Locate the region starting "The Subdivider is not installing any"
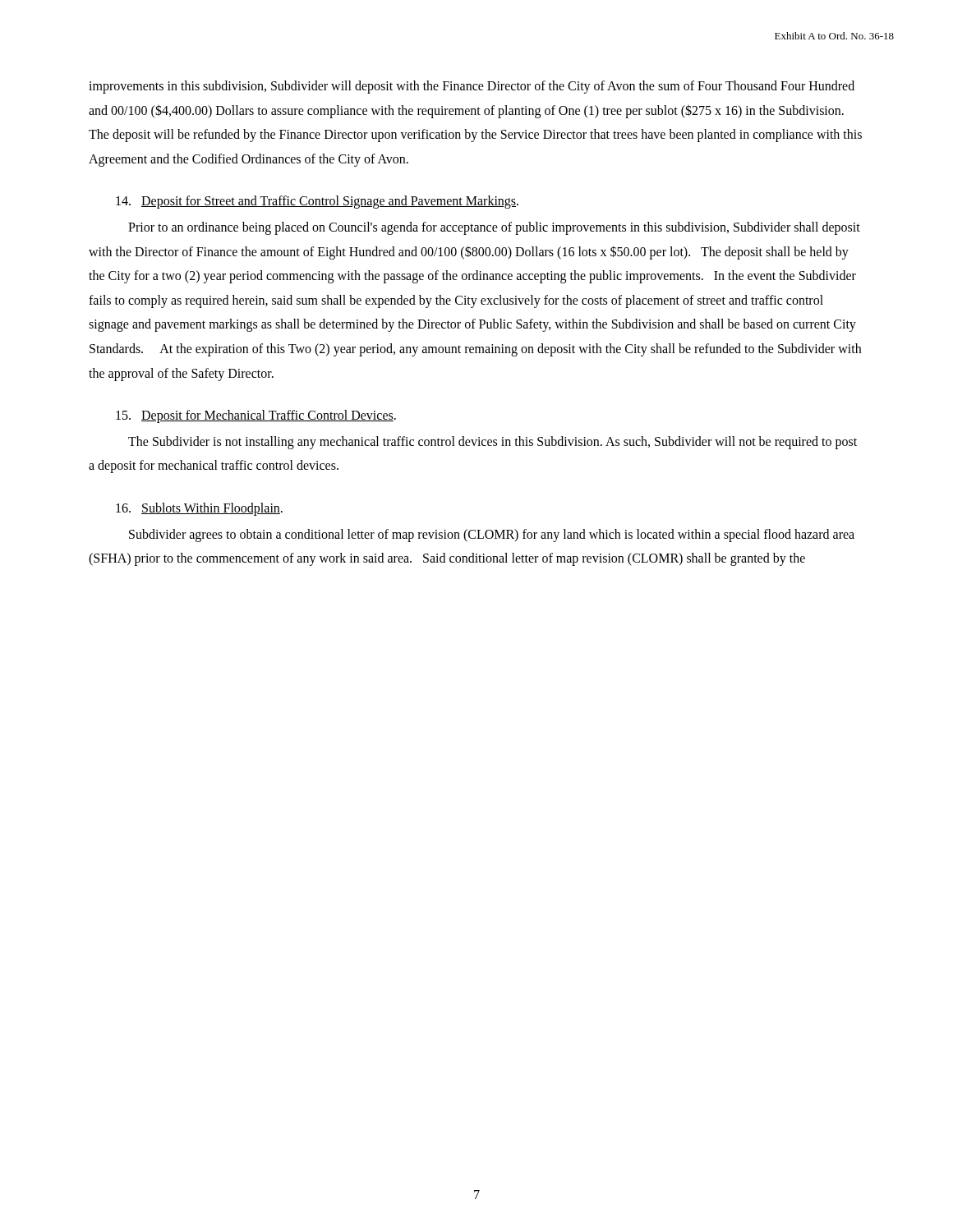The image size is (953, 1232). [x=473, y=453]
